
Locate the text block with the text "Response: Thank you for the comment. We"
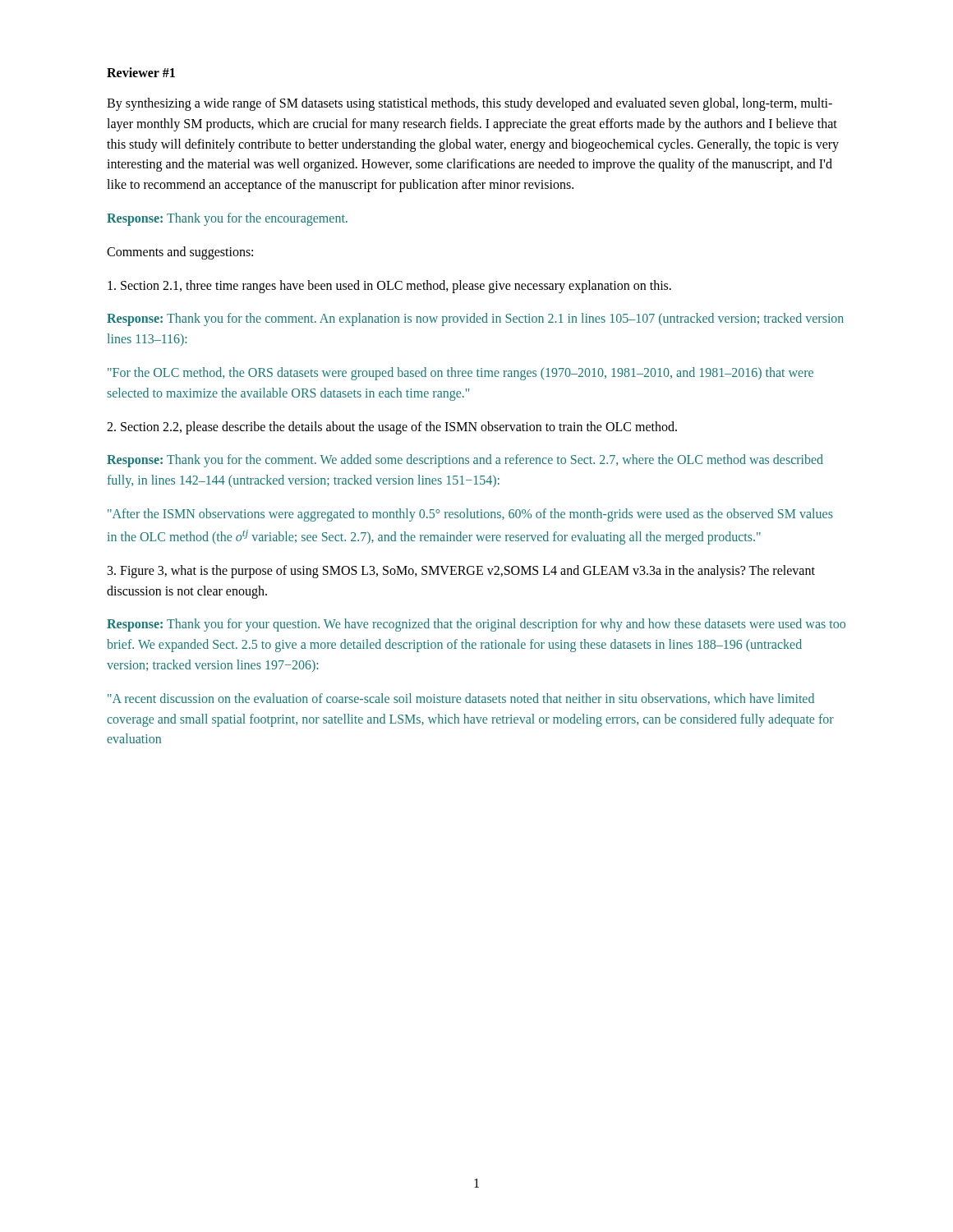tap(465, 470)
